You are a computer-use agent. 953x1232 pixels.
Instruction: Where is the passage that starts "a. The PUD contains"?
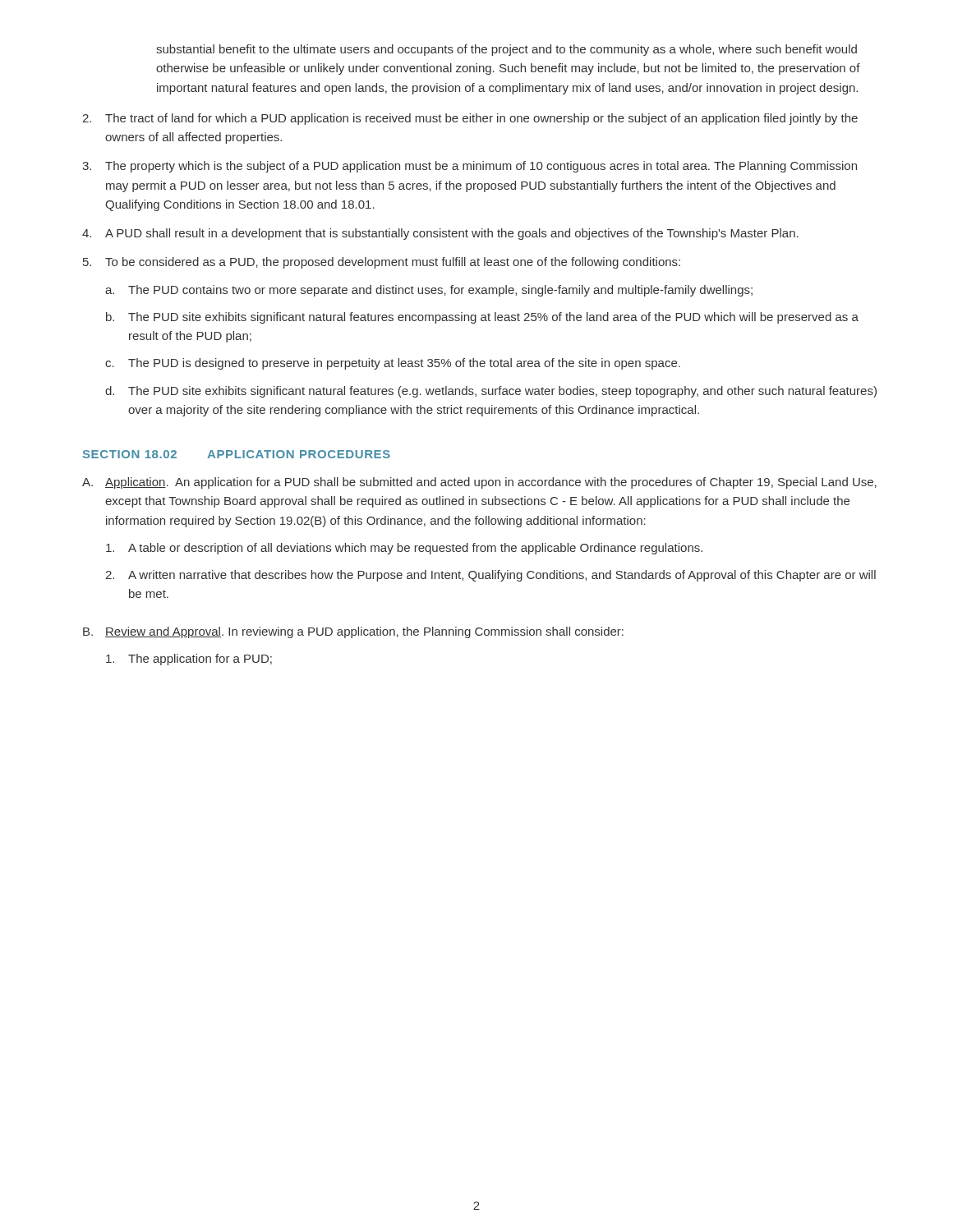coord(492,289)
